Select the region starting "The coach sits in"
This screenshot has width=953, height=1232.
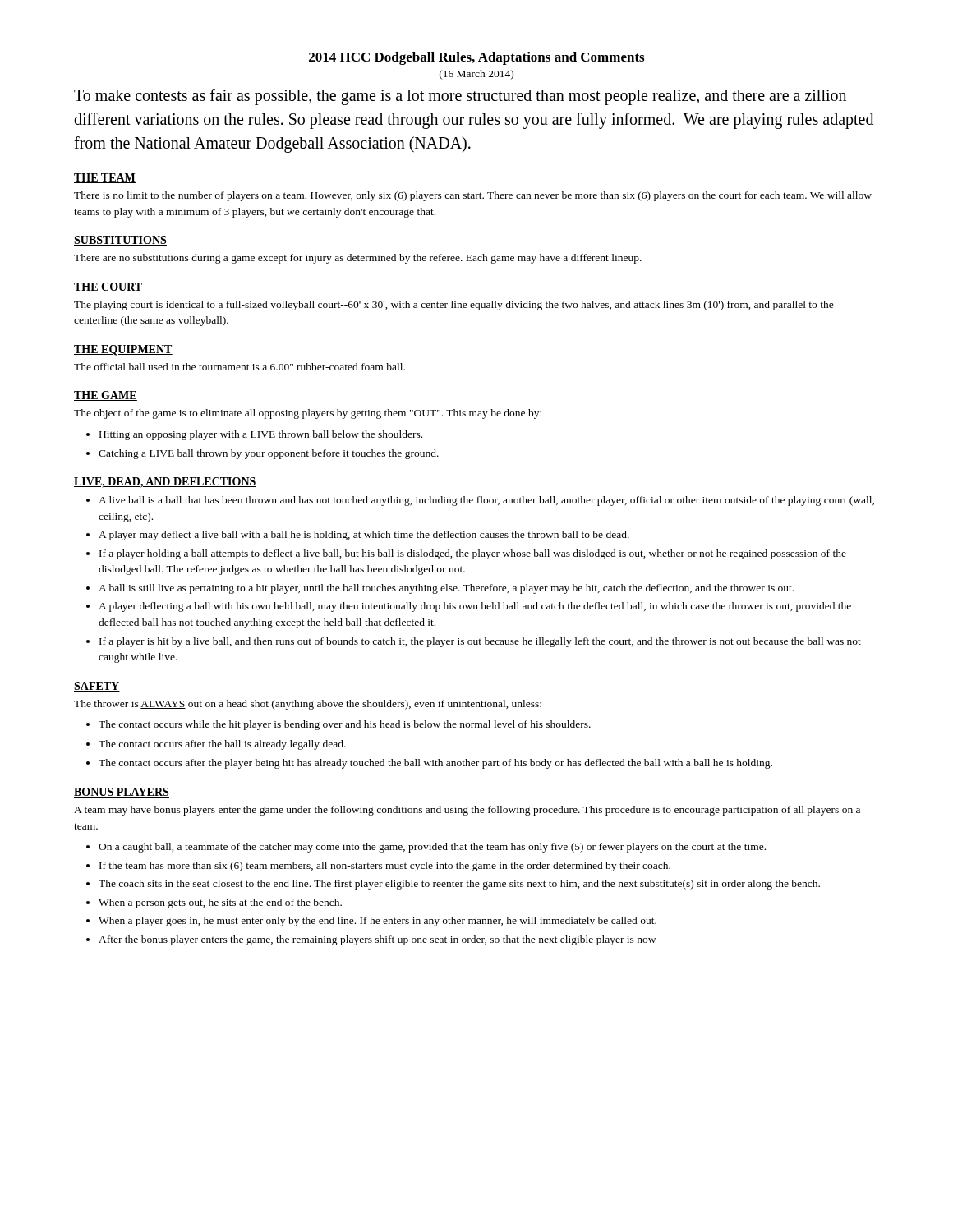(x=460, y=883)
